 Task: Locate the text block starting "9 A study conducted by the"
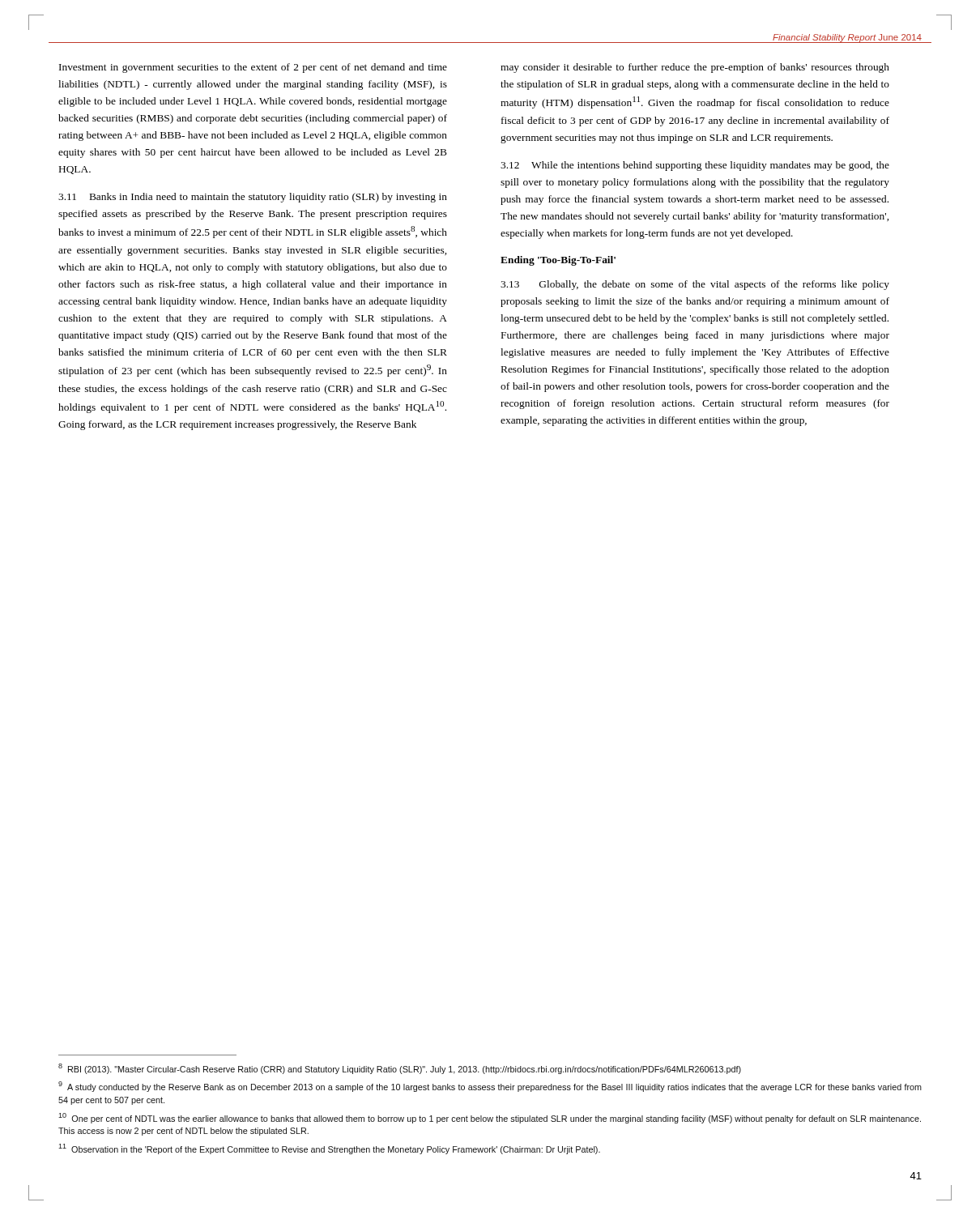coord(490,1092)
